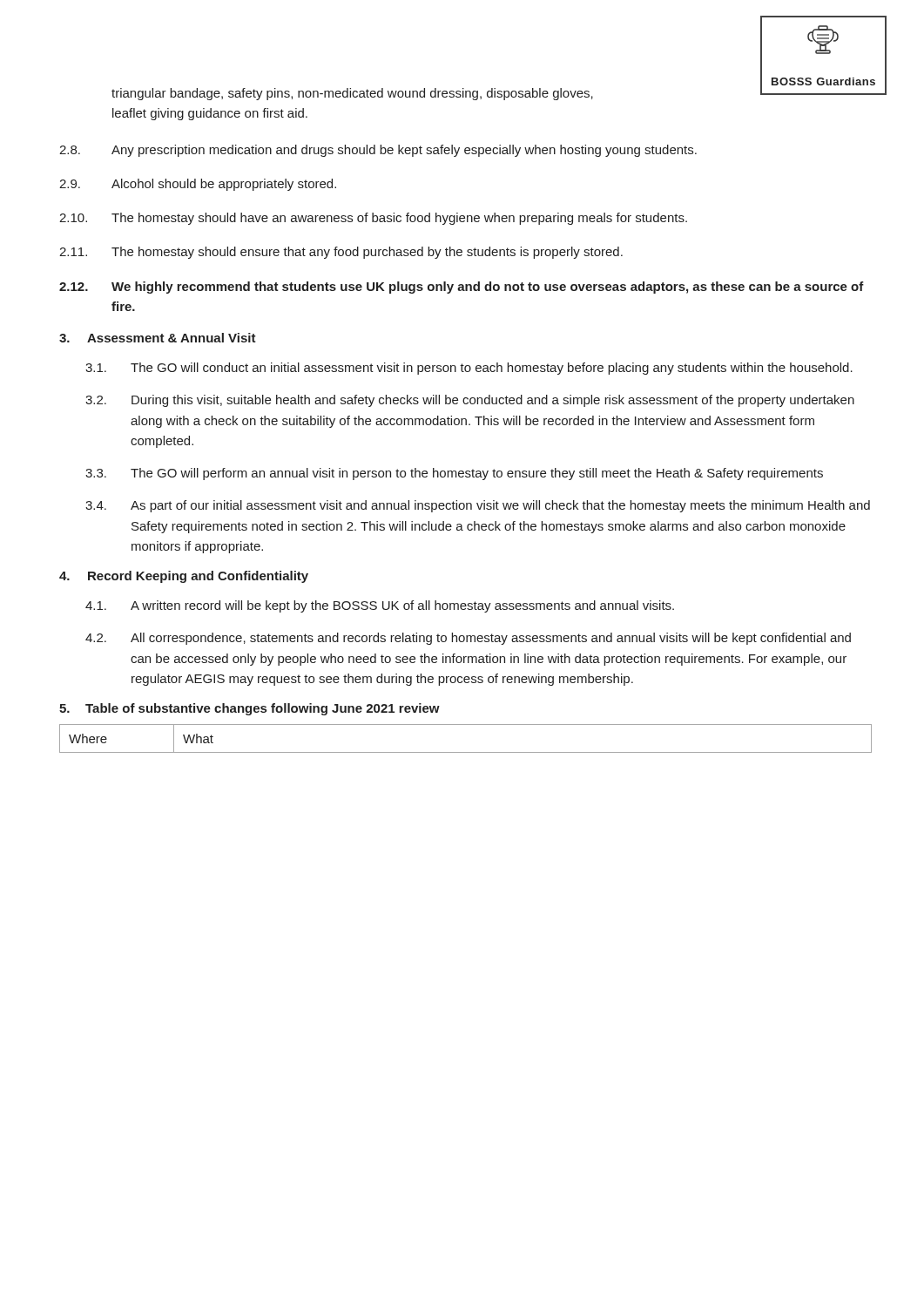Click on the block starting "3.1. The GO"
This screenshot has width=924, height=1307.
[x=479, y=367]
